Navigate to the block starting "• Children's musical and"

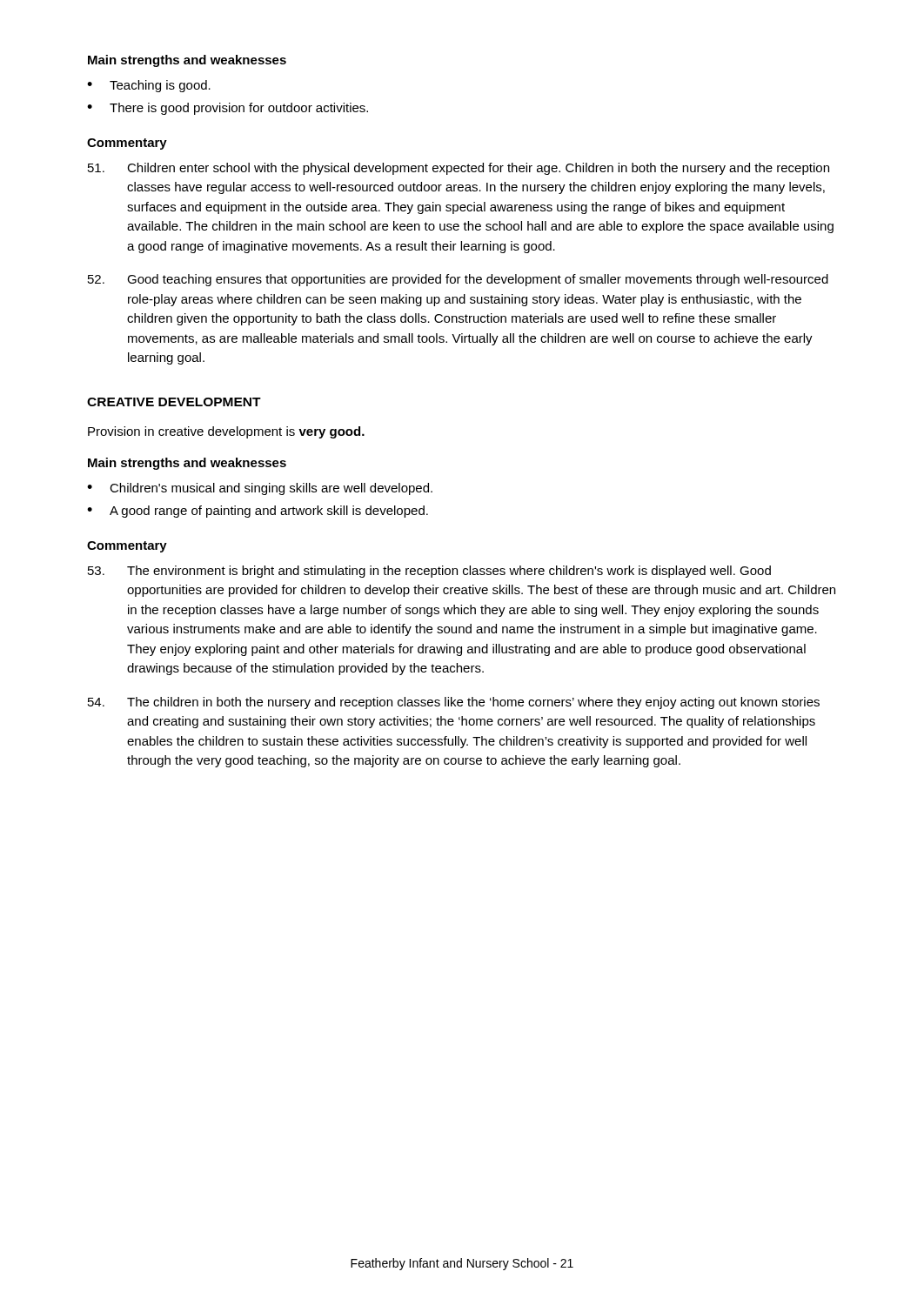click(260, 488)
